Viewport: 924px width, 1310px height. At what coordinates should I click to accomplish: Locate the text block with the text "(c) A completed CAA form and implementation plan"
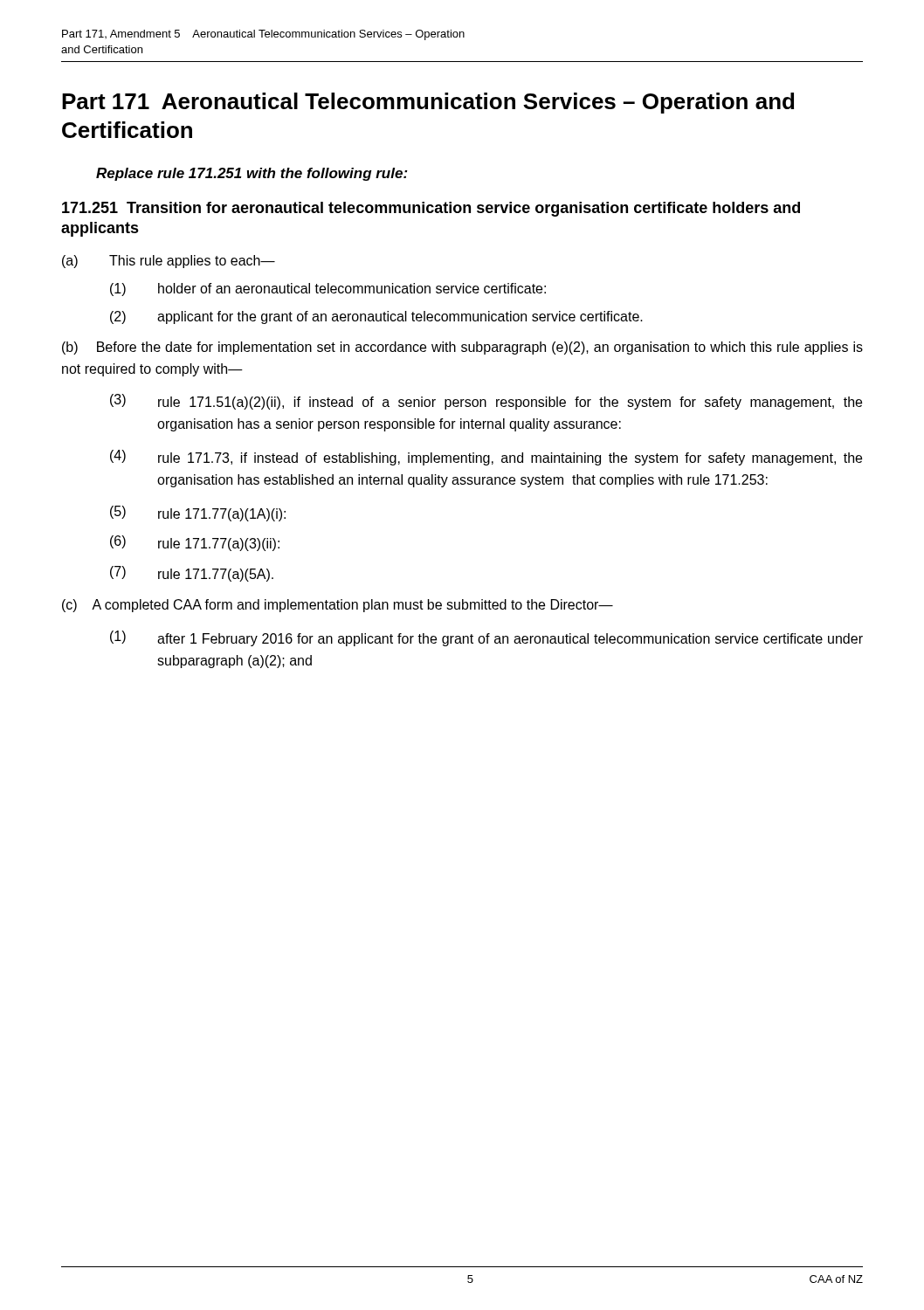pos(337,605)
